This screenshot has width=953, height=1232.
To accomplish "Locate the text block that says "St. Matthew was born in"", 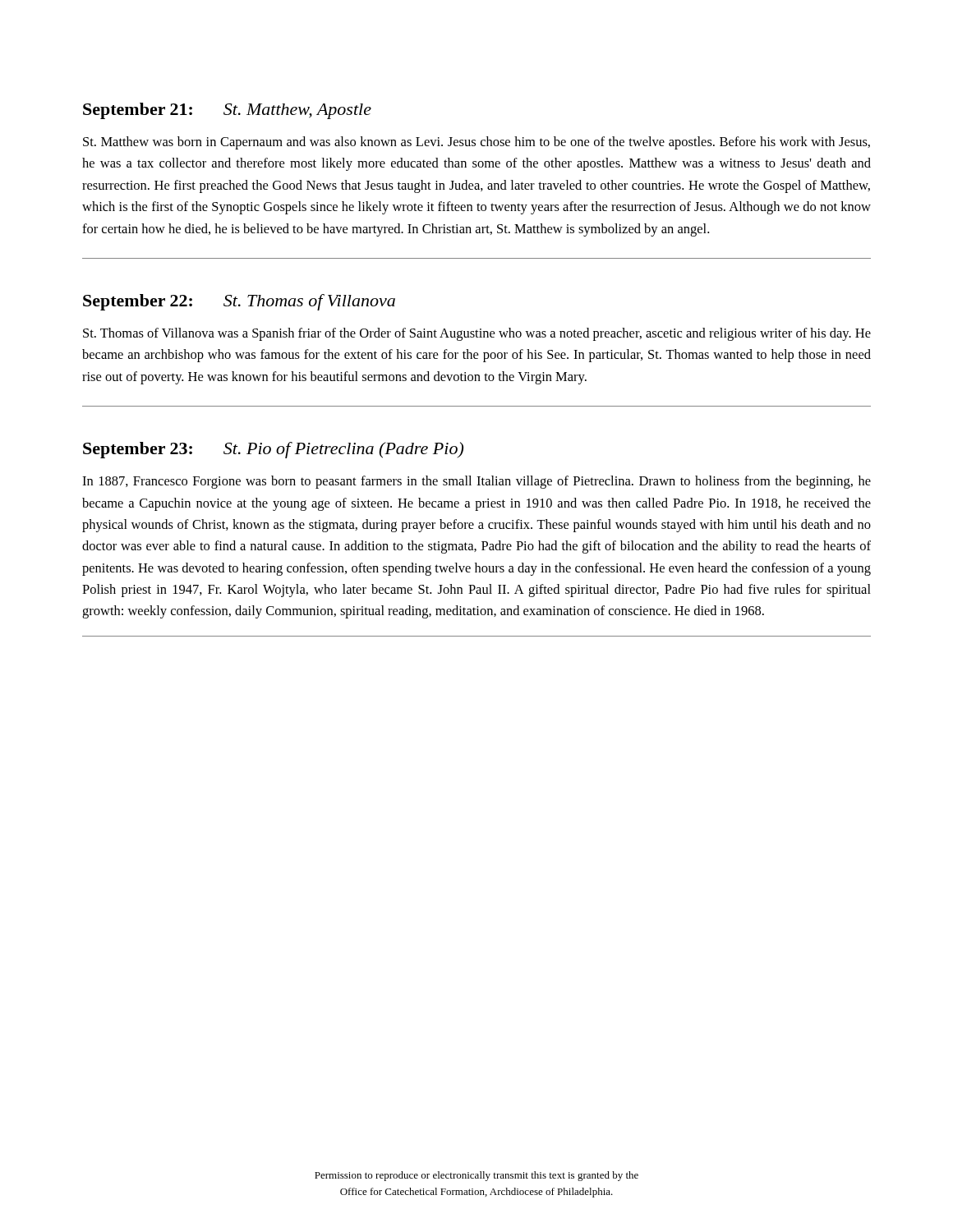I will click(x=476, y=185).
